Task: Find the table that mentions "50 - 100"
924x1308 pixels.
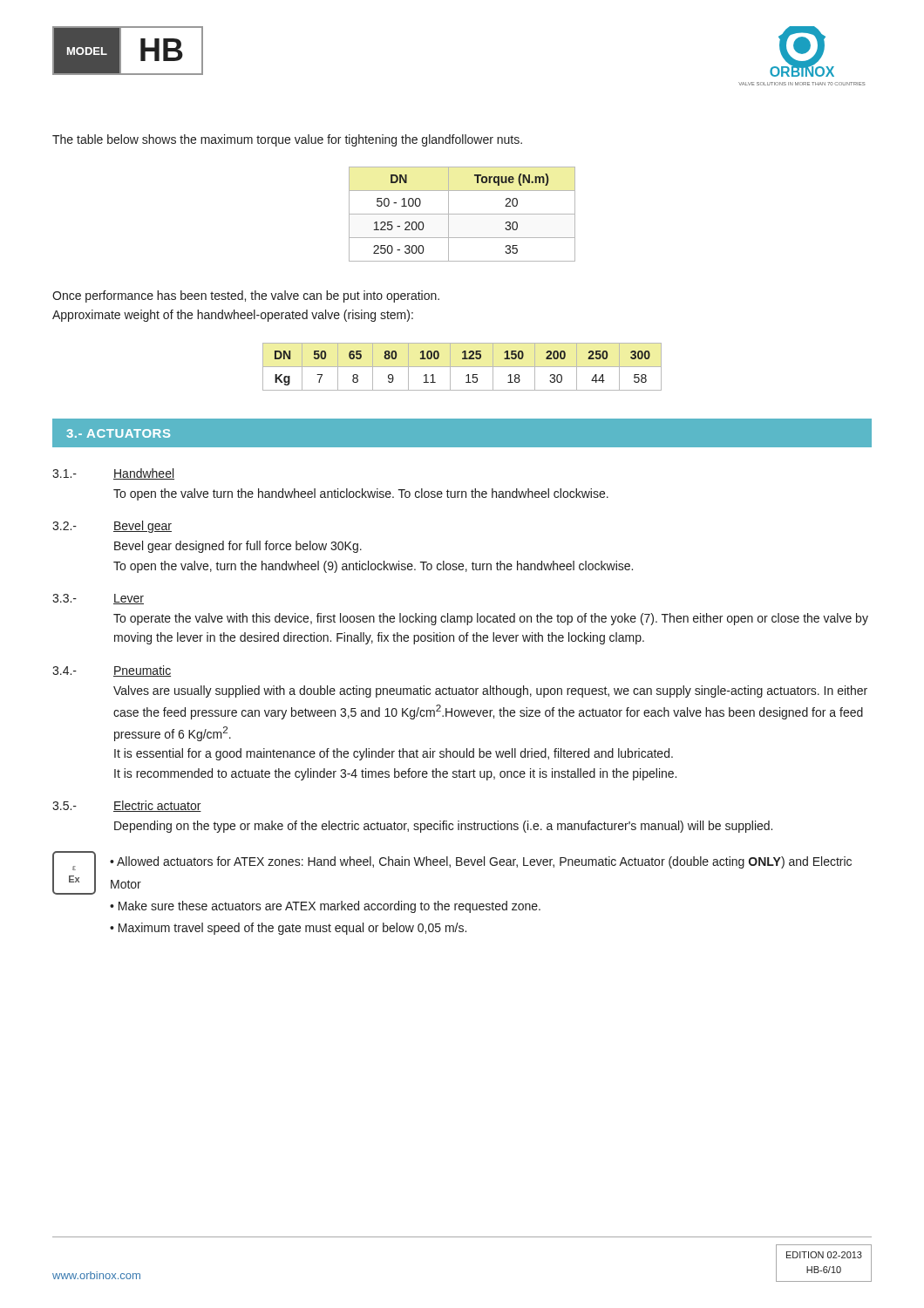Action: click(x=462, y=214)
